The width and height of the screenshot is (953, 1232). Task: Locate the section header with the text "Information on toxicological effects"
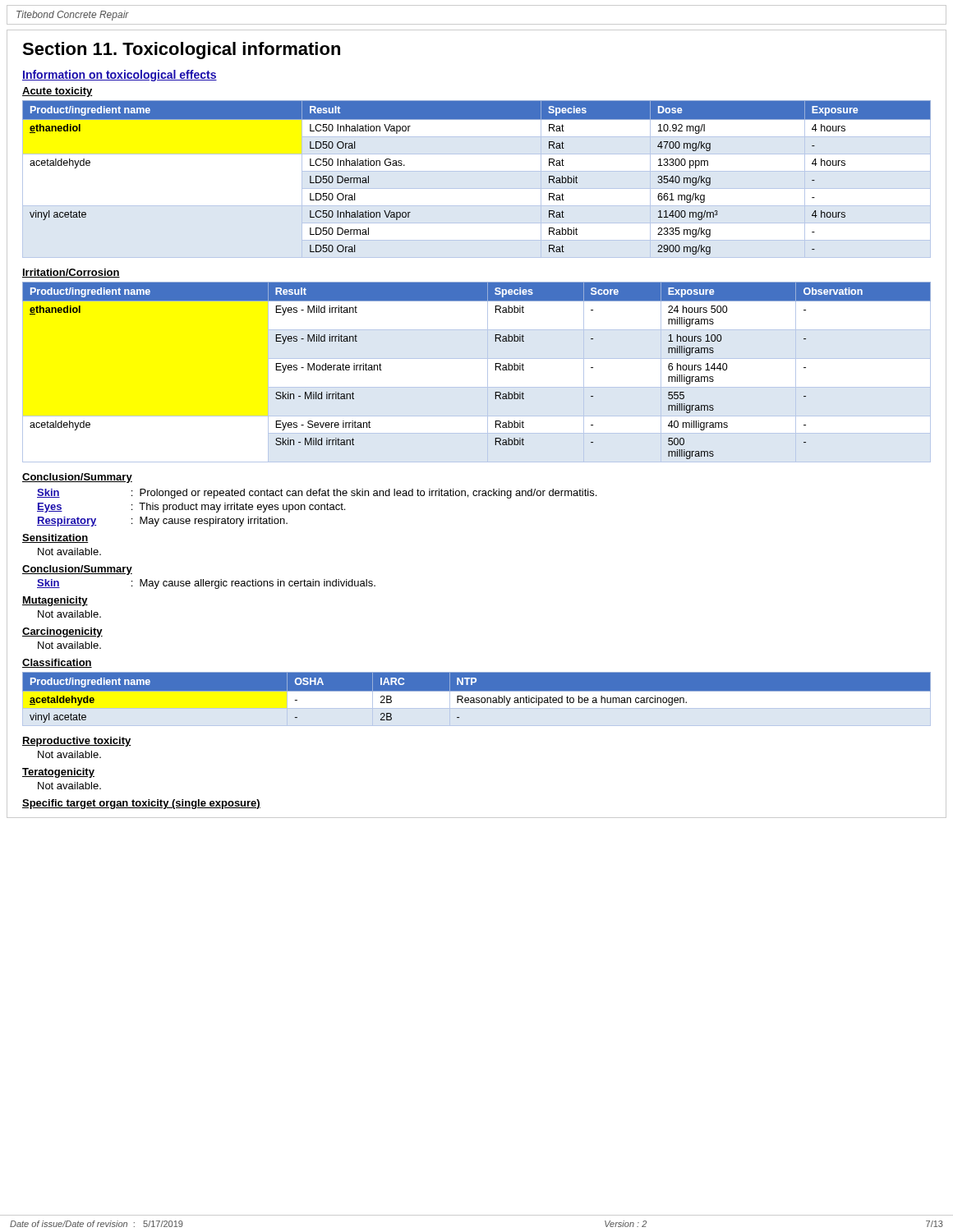pyautogui.click(x=120, y=76)
